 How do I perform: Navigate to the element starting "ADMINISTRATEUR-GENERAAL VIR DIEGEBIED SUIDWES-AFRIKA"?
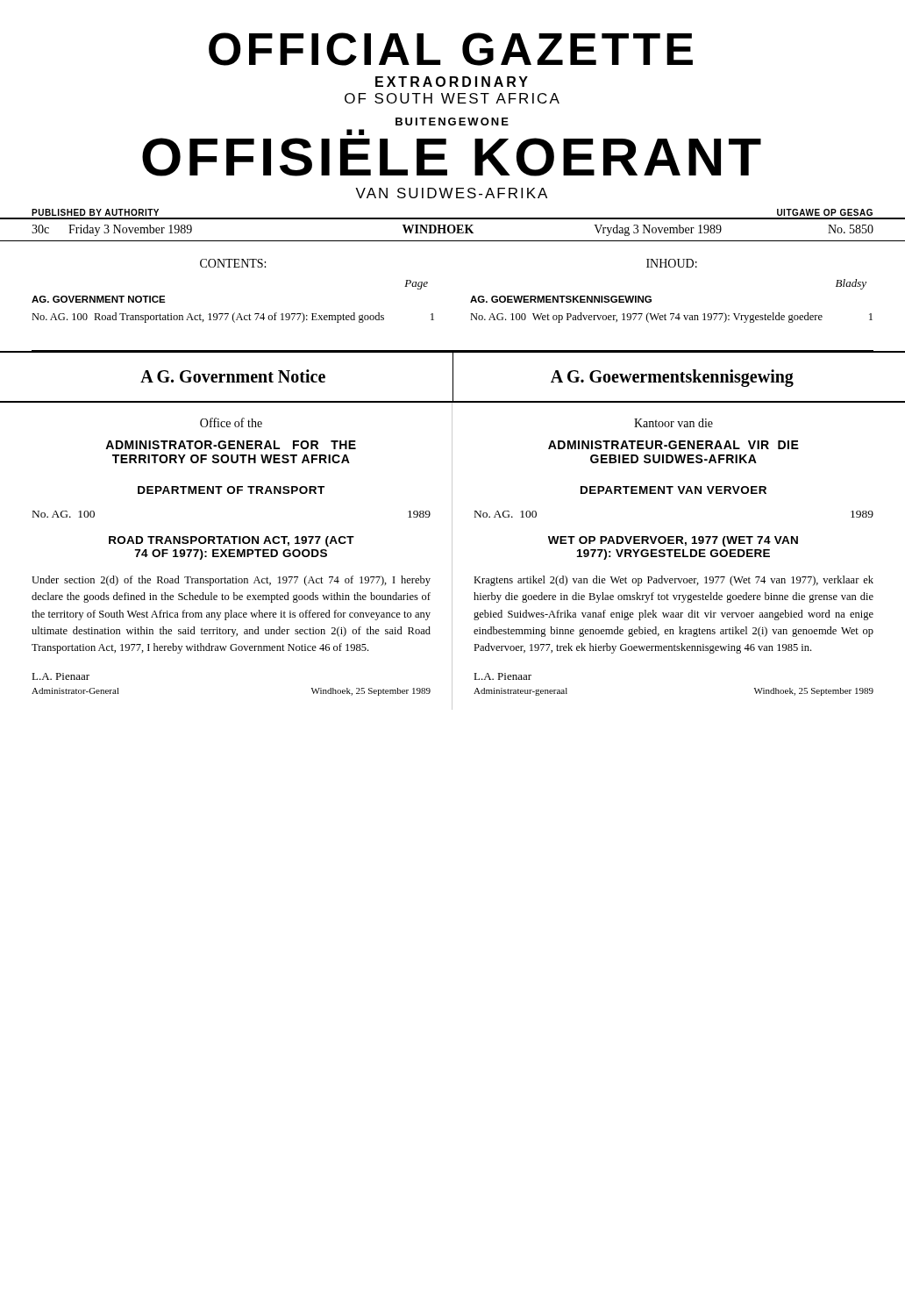click(674, 452)
